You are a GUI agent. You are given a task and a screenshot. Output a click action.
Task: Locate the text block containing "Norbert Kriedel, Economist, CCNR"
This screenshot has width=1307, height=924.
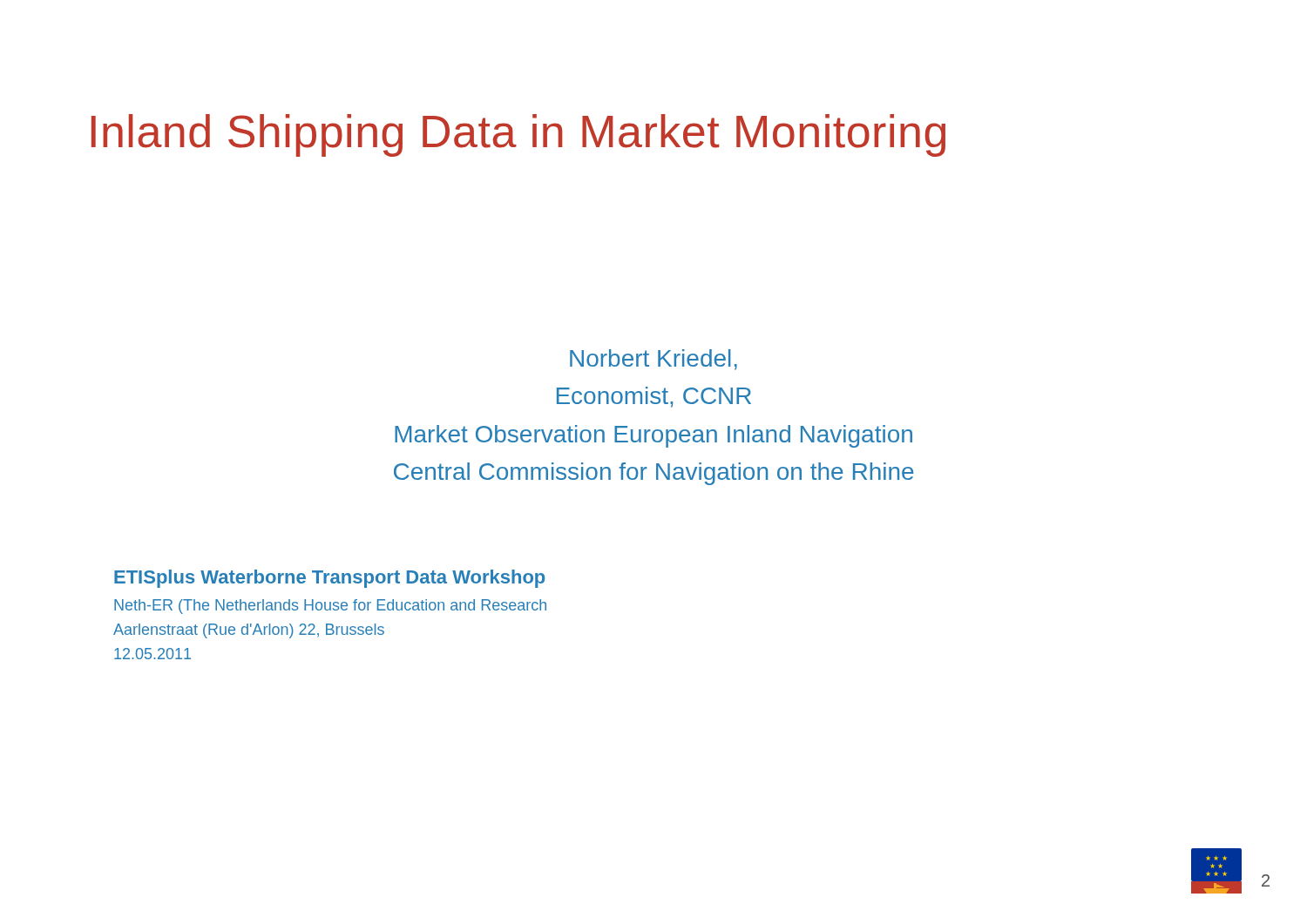coord(654,415)
